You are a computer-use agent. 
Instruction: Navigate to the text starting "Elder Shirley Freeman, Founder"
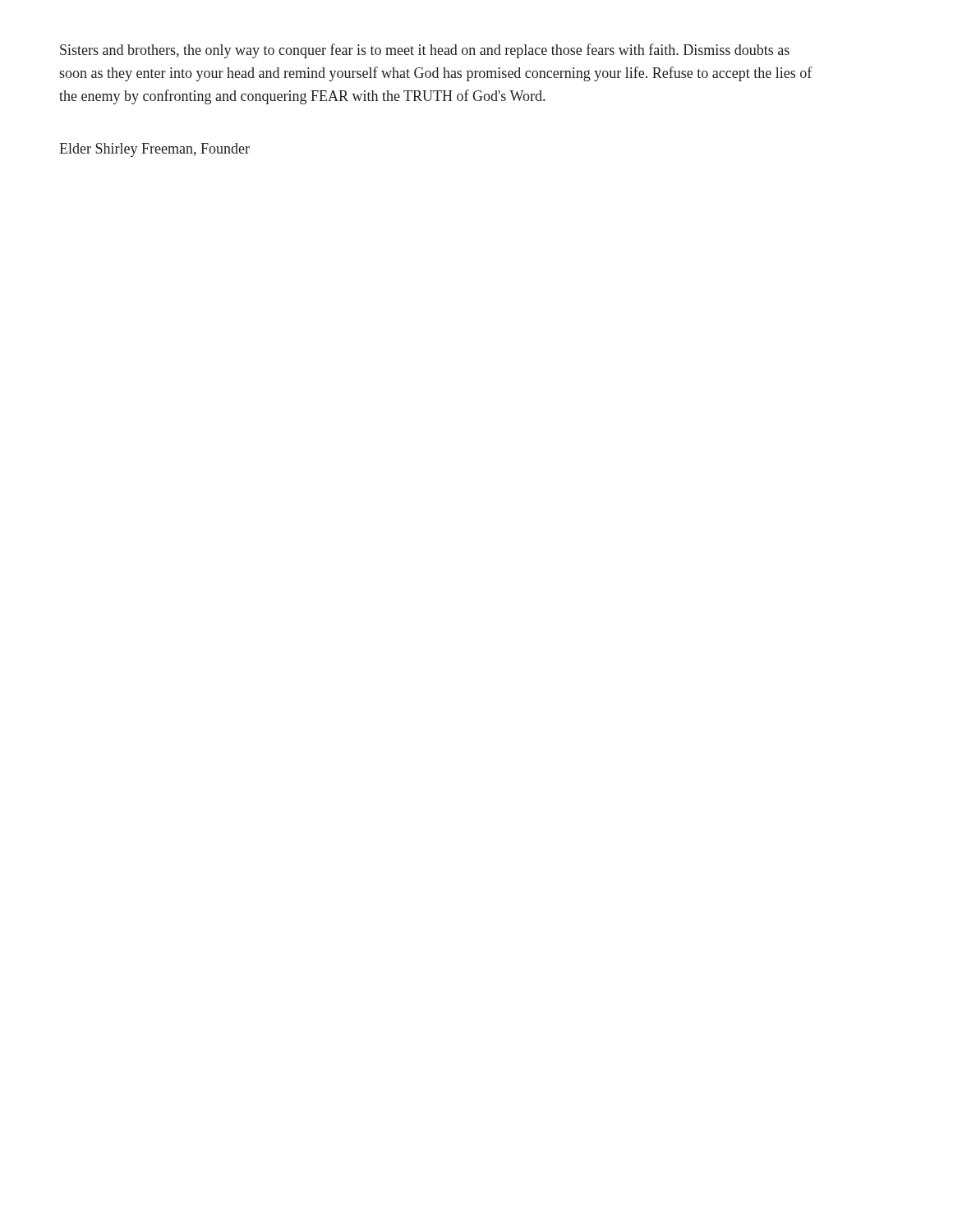[x=154, y=149]
